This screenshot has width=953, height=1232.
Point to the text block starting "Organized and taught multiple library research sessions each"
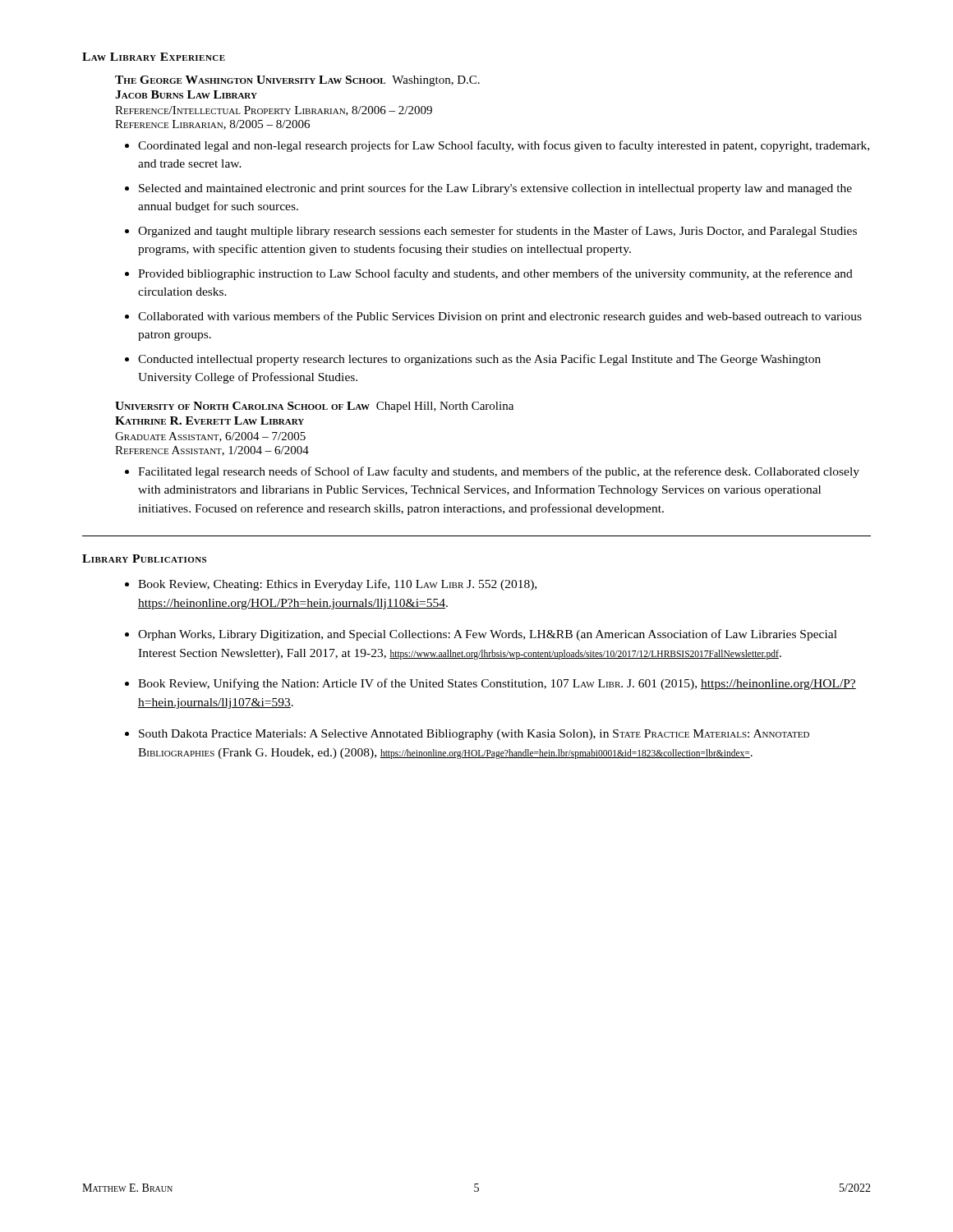coord(498,240)
